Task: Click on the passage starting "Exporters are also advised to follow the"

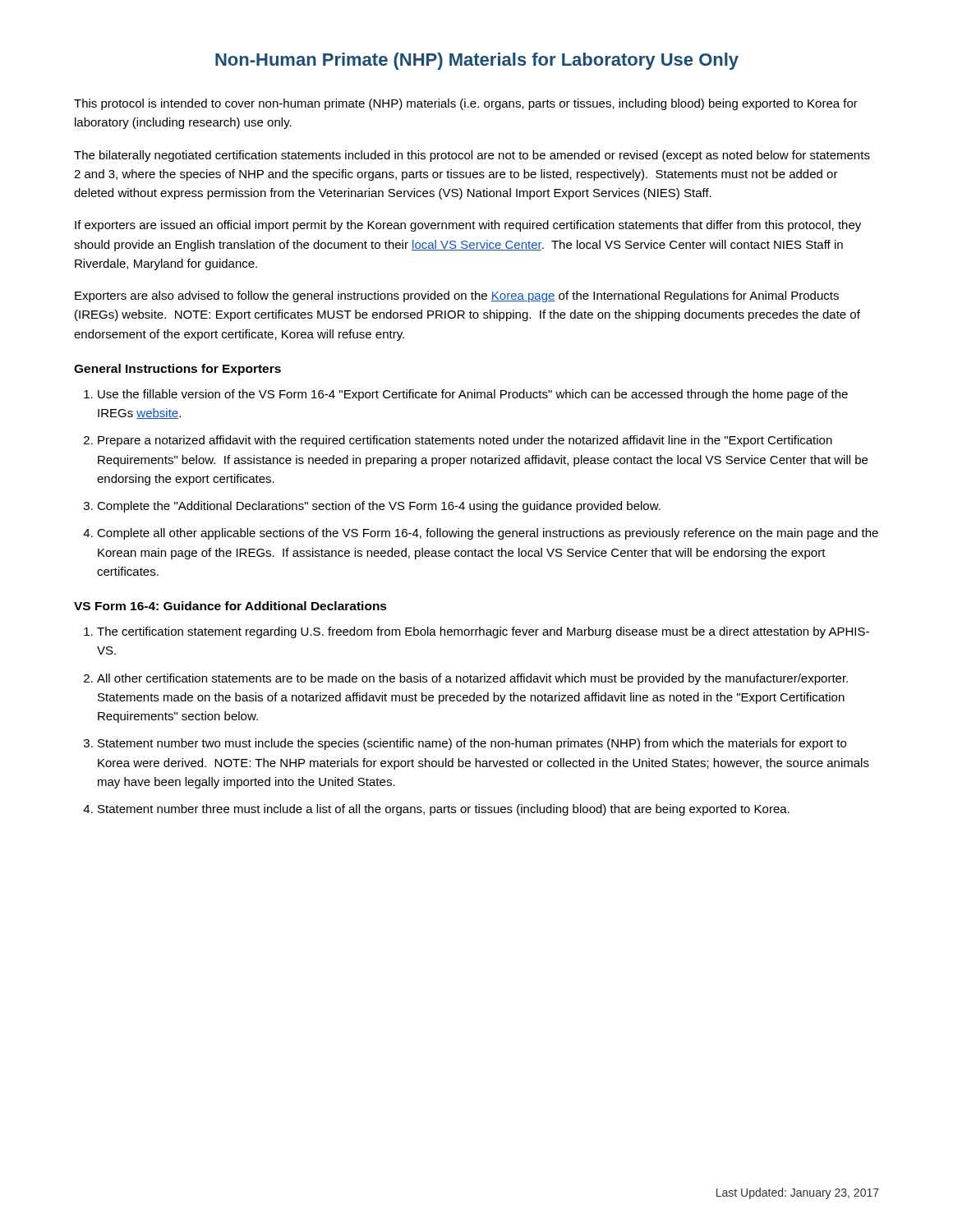Action: (x=467, y=314)
